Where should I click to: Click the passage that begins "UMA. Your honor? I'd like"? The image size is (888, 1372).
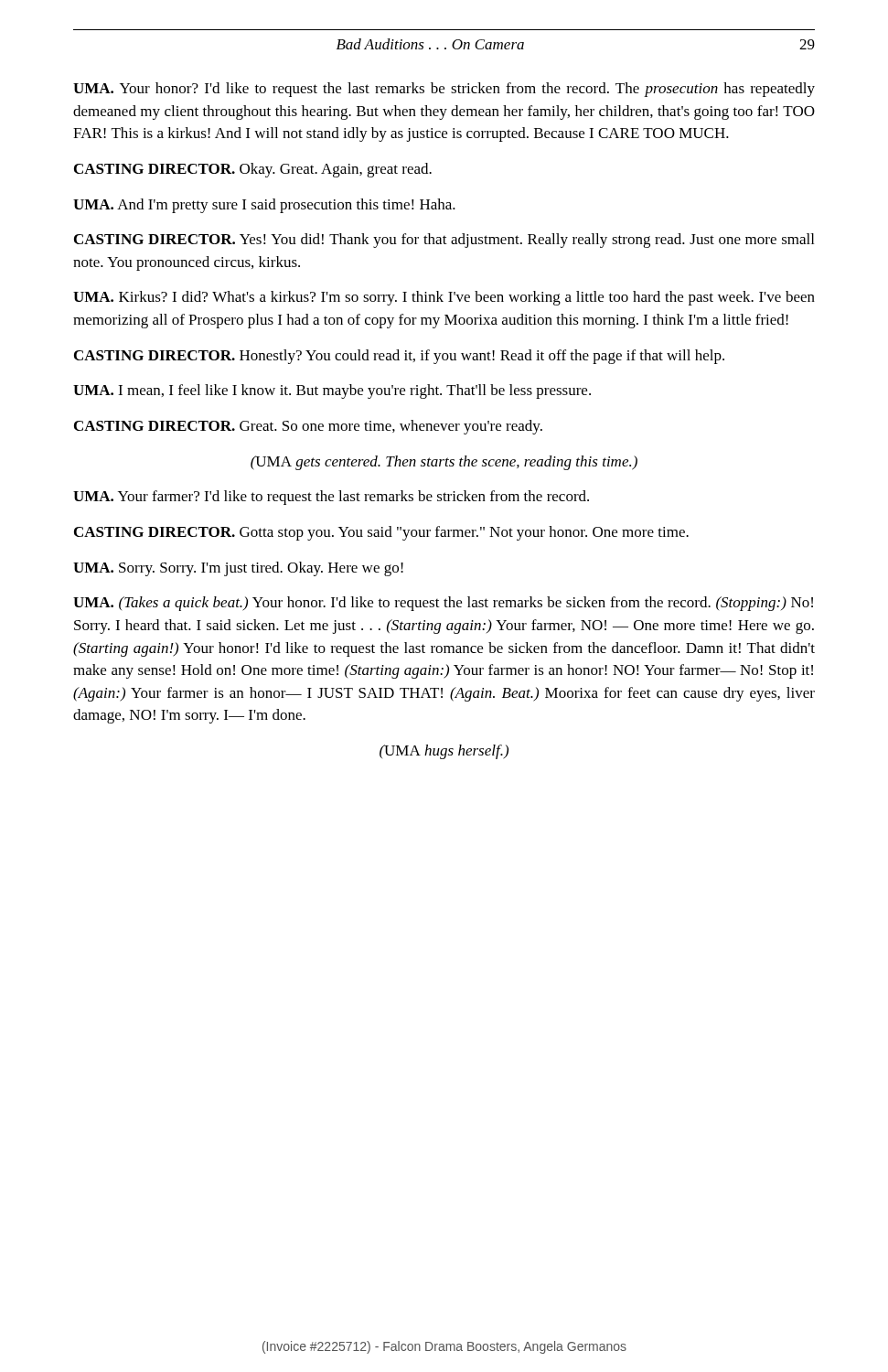[x=444, y=111]
